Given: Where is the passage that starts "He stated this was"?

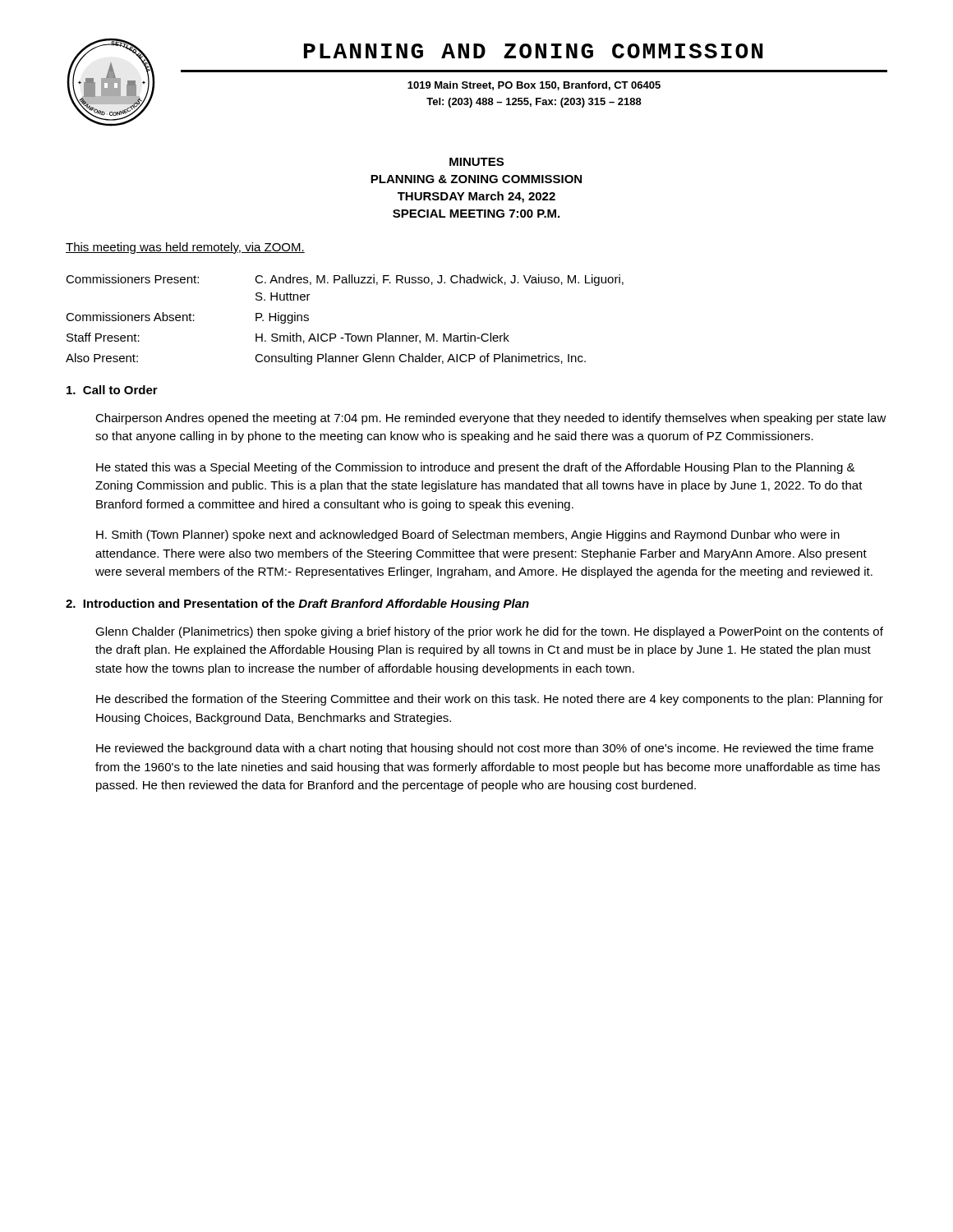Looking at the screenshot, I should point(491,486).
